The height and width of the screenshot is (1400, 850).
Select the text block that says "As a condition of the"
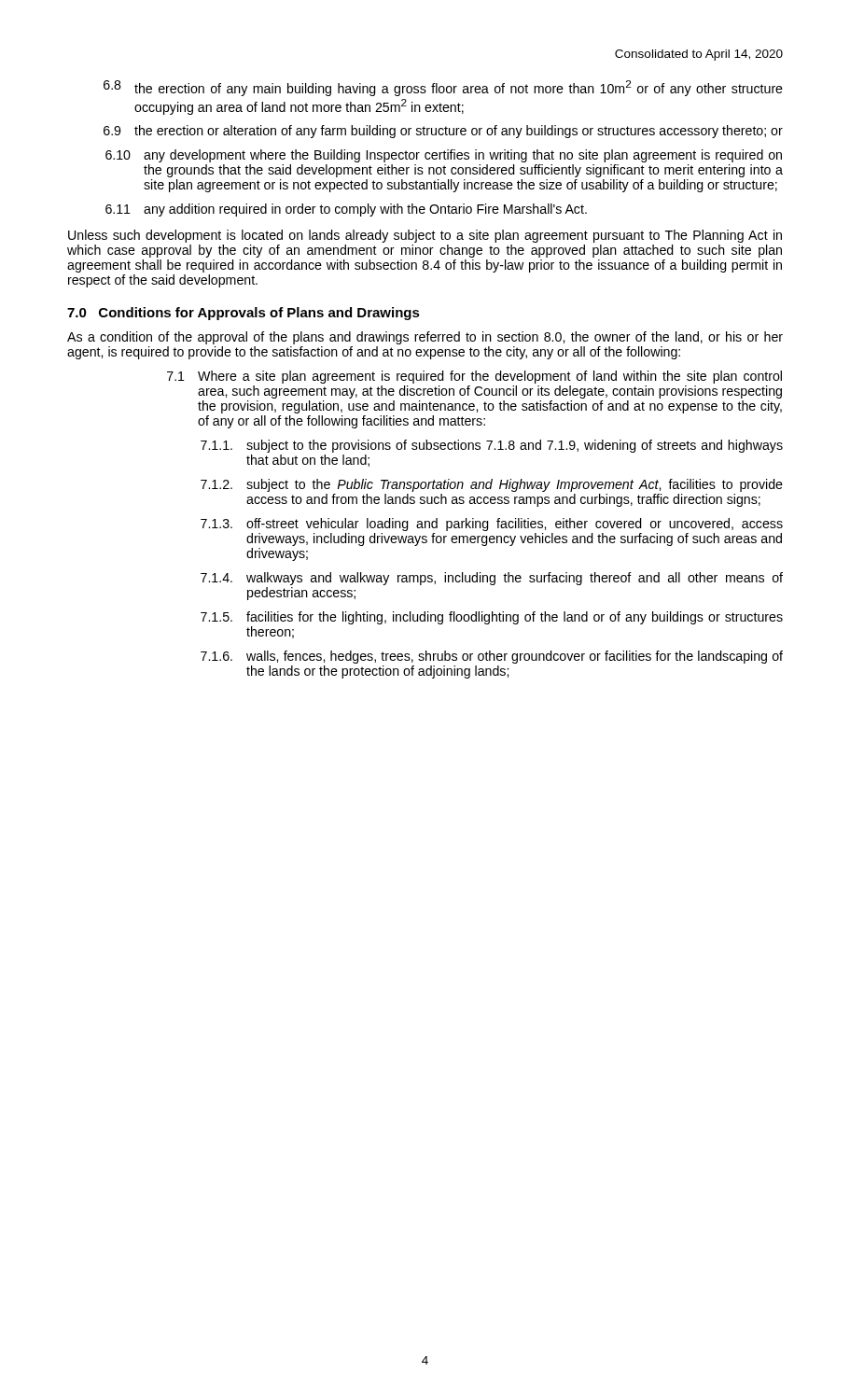tap(425, 345)
